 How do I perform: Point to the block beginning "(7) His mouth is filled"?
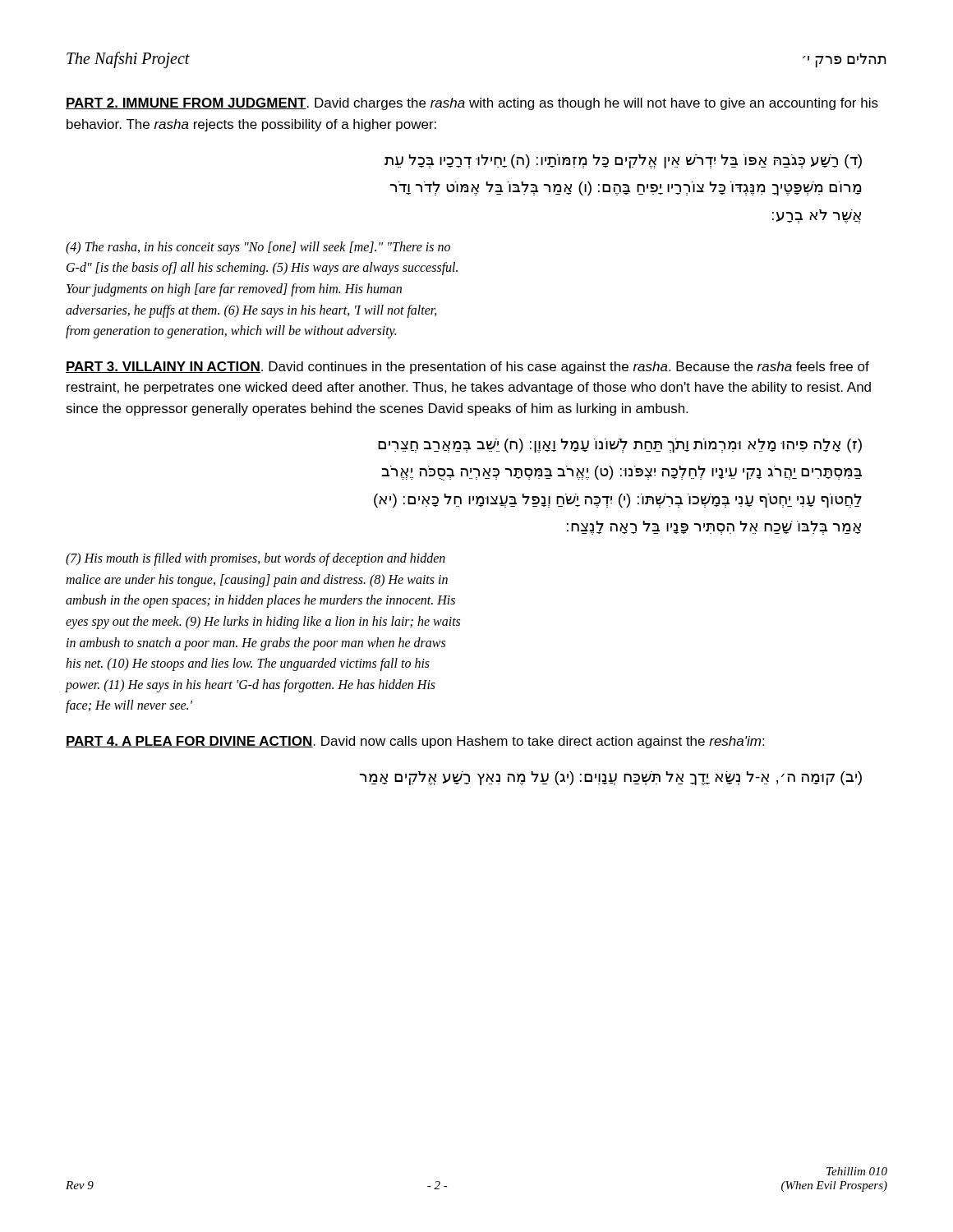point(263,632)
